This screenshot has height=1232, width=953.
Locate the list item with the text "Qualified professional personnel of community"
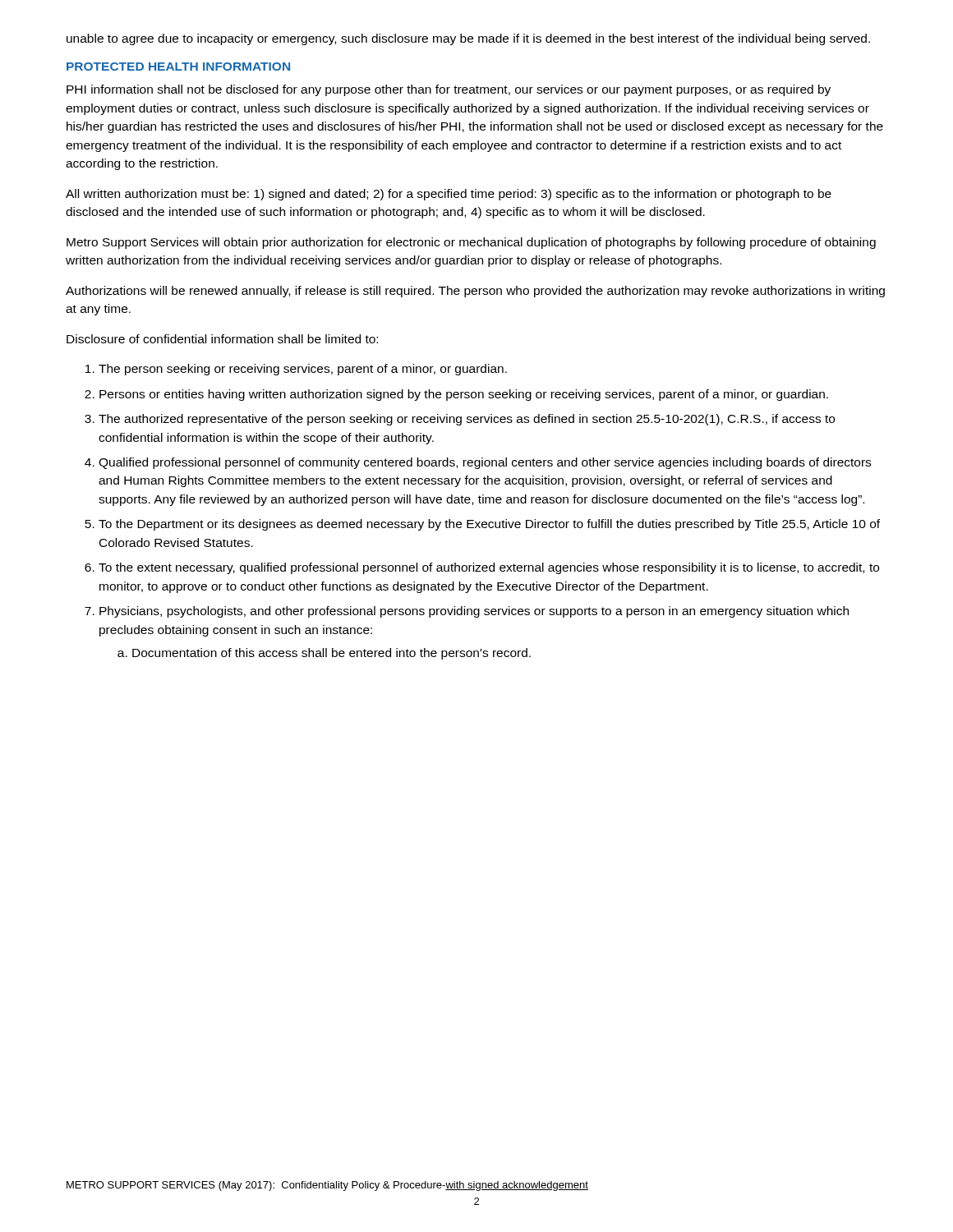tap(485, 480)
